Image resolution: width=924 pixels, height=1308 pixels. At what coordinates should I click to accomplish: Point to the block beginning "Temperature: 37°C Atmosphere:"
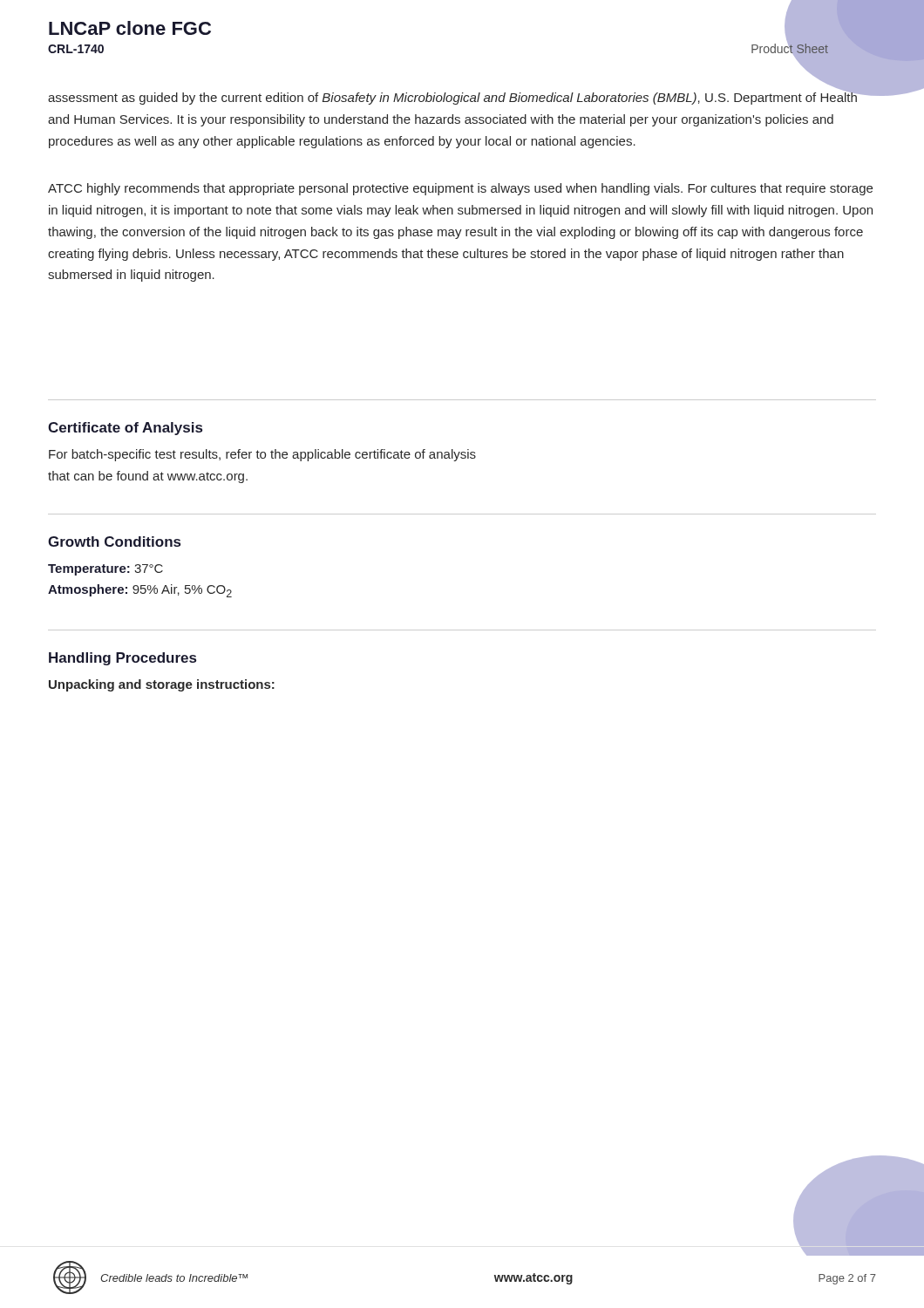(x=140, y=580)
